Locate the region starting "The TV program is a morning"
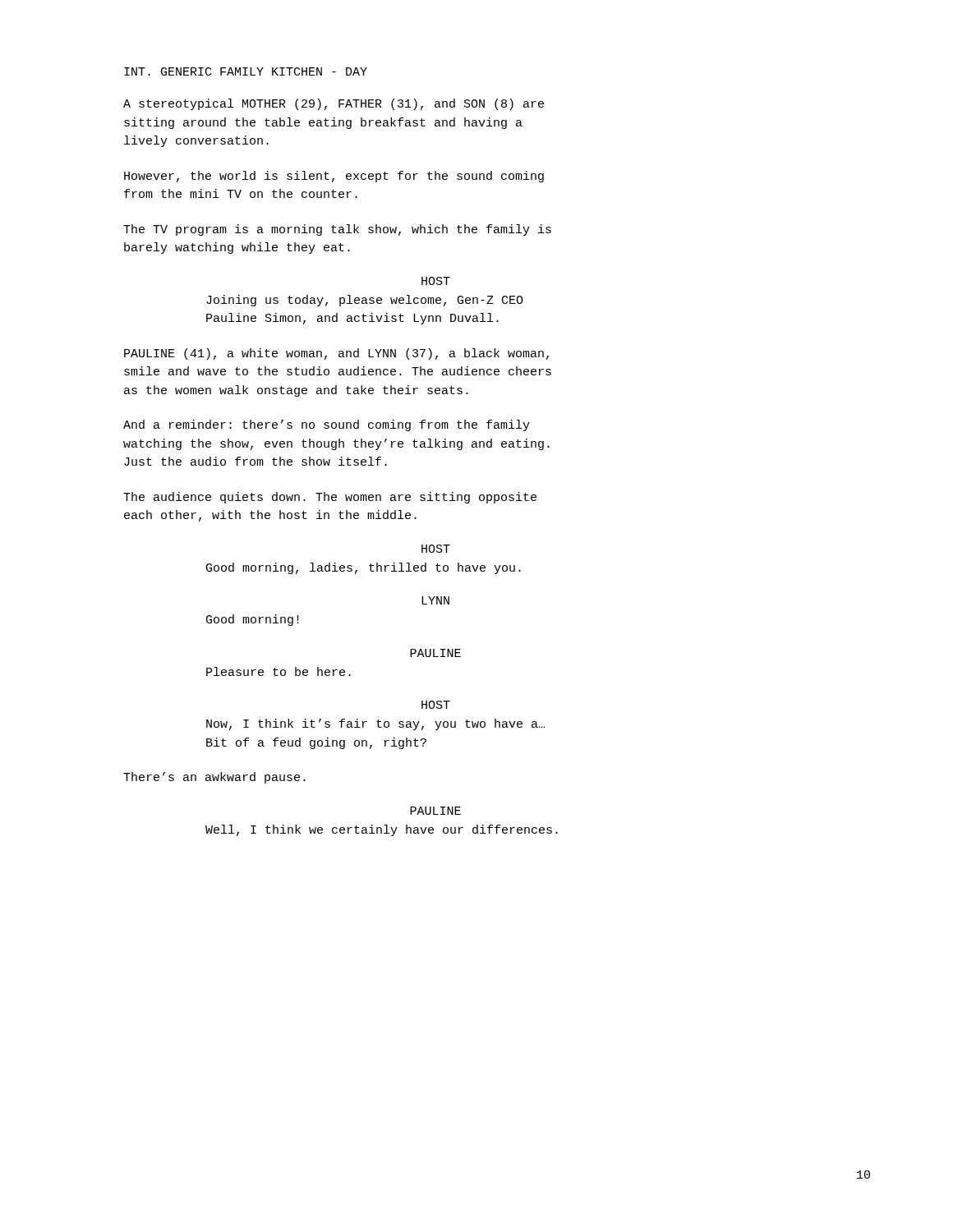The image size is (953, 1232). (338, 239)
